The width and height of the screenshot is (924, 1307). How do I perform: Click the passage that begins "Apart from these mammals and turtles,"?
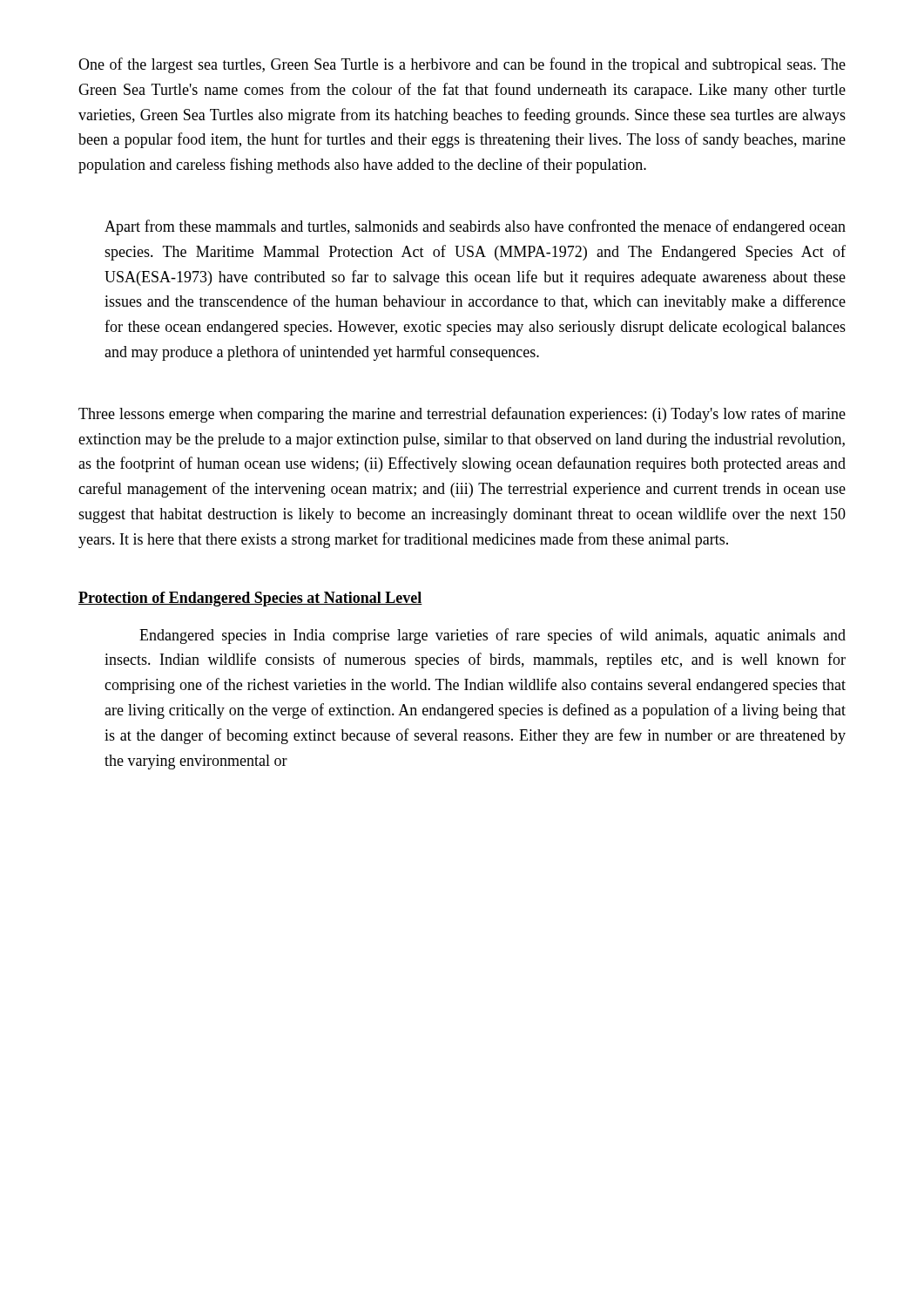(x=475, y=290)
